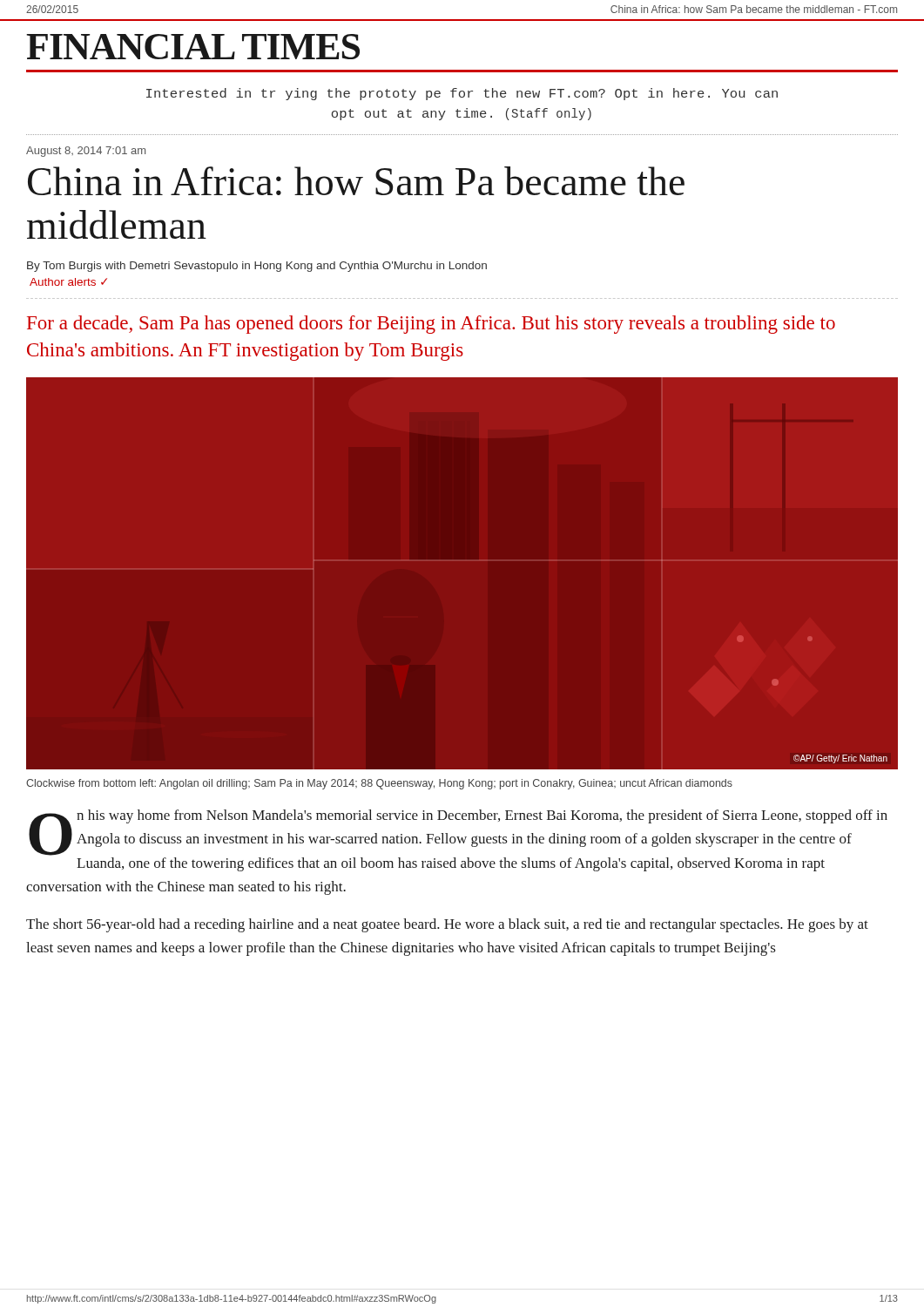This screenshot has height=1307, width=924.
Task: Locate the text "August 8, 2014 7:01 am"
Action: 86,150
